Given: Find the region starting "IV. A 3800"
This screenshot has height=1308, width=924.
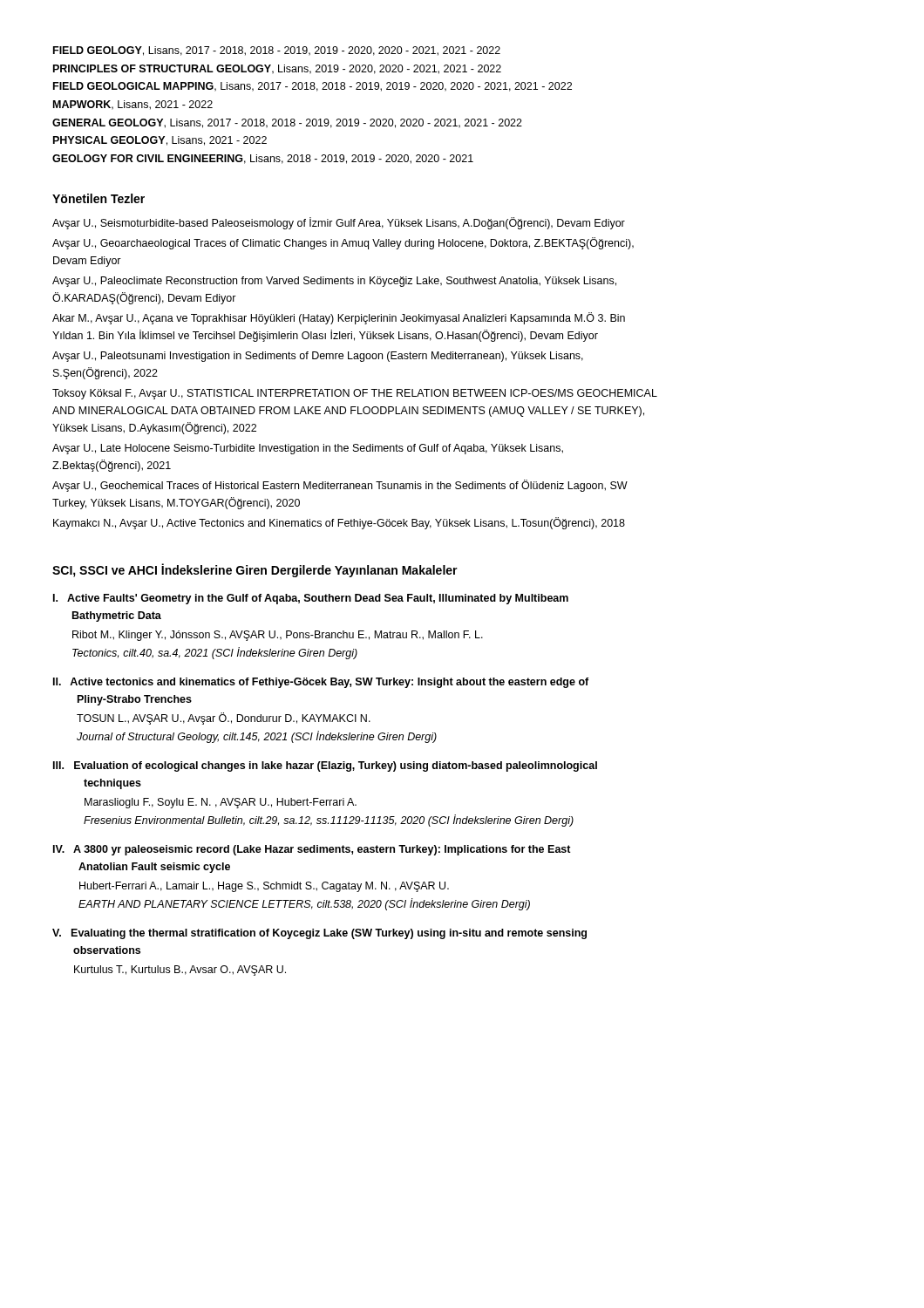Looking at the screenshot, I should point(312,850).
